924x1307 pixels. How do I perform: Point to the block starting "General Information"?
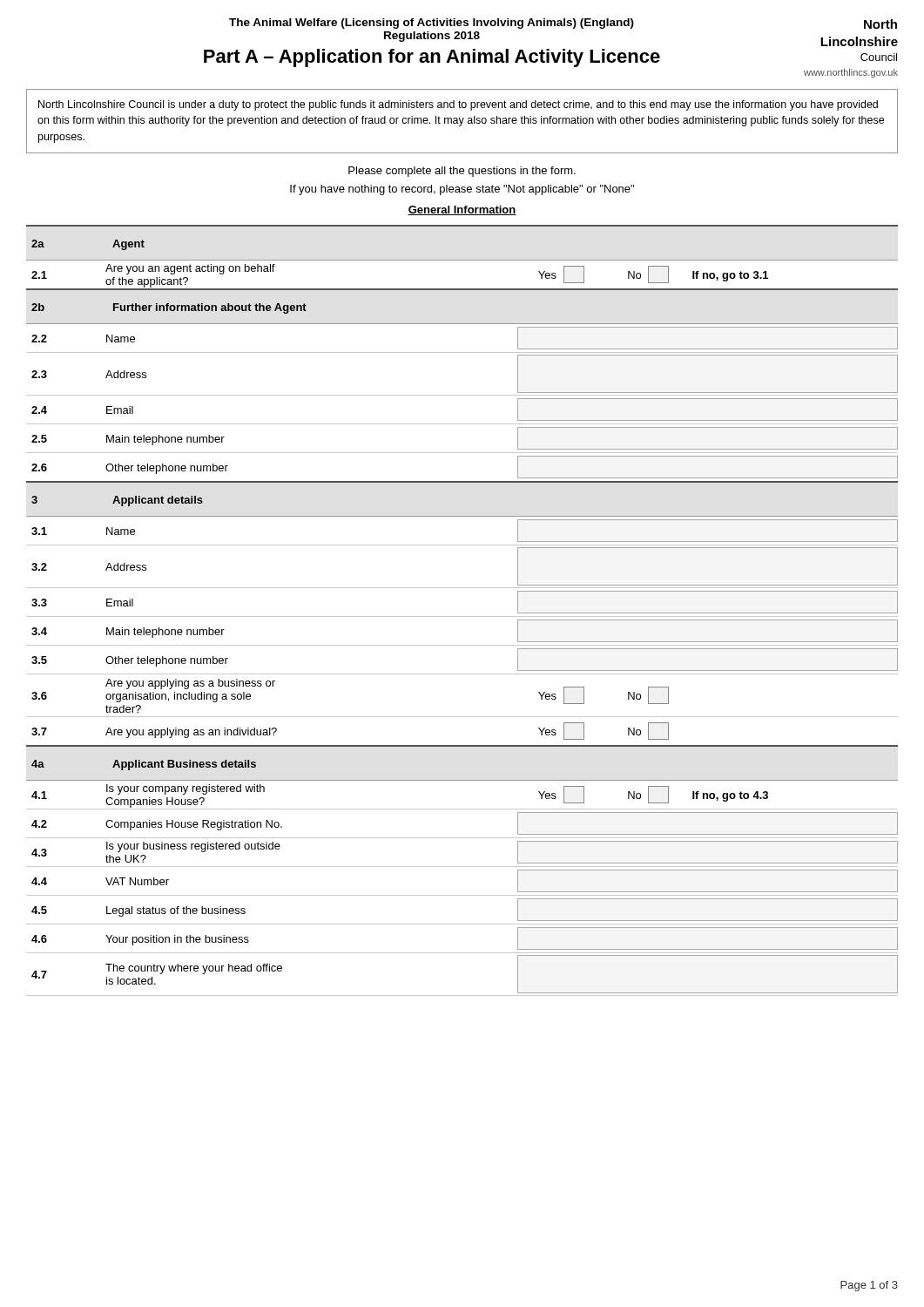pos(462,210)
